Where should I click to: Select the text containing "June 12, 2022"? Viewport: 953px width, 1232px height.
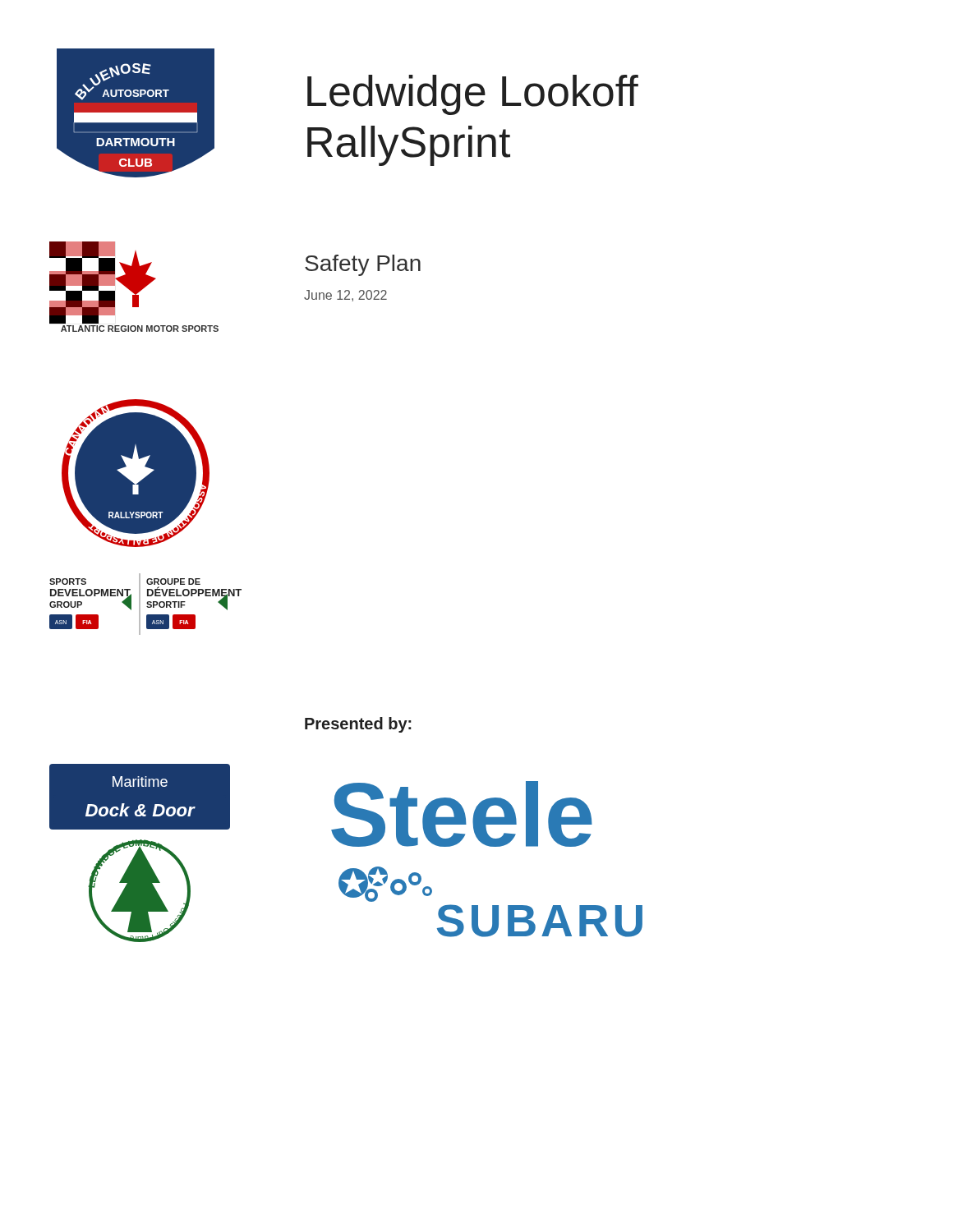pos(346,295)
